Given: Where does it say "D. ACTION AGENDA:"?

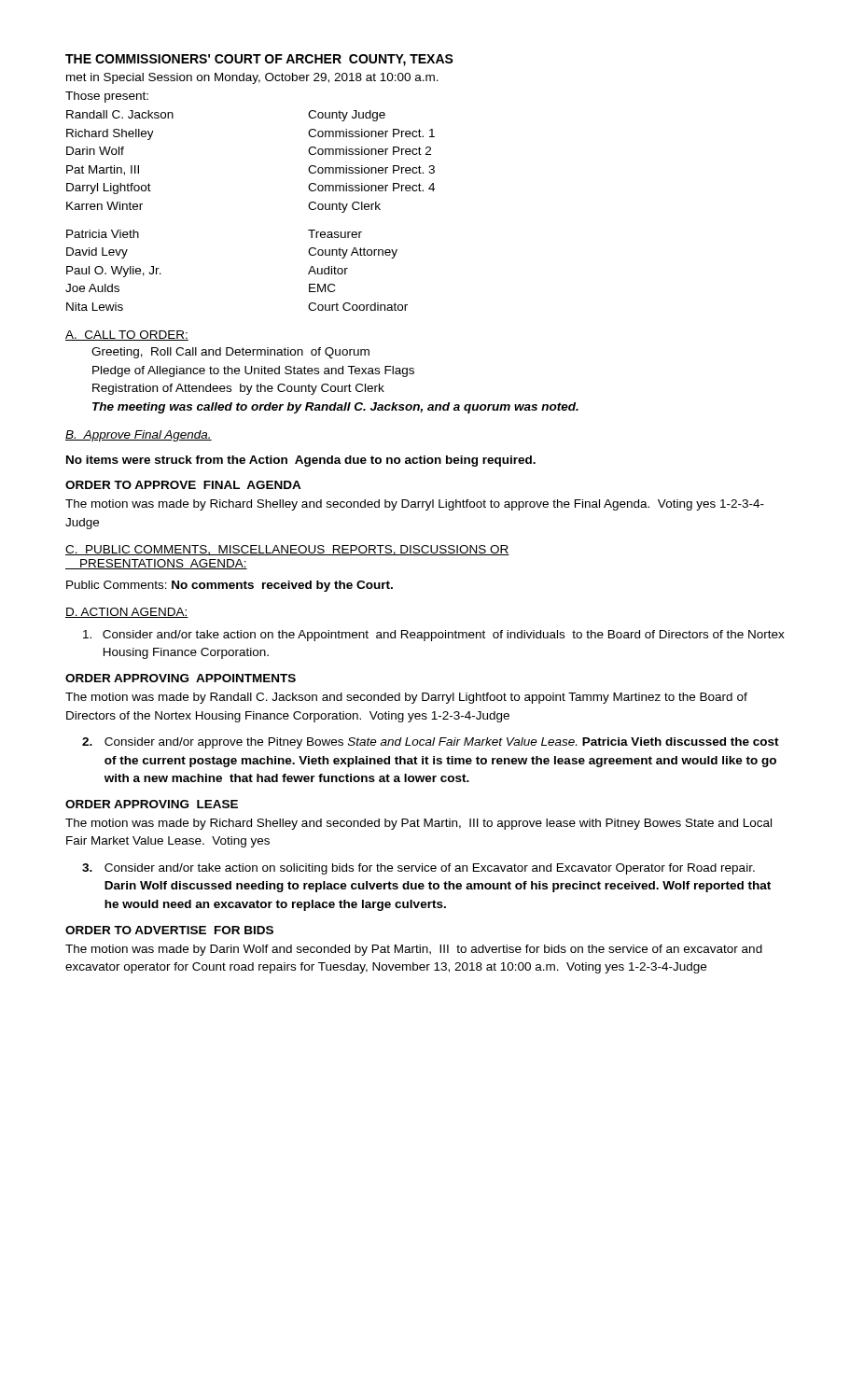Looking at the screenshot, I should pyautogui.click(x=127, y=612).
